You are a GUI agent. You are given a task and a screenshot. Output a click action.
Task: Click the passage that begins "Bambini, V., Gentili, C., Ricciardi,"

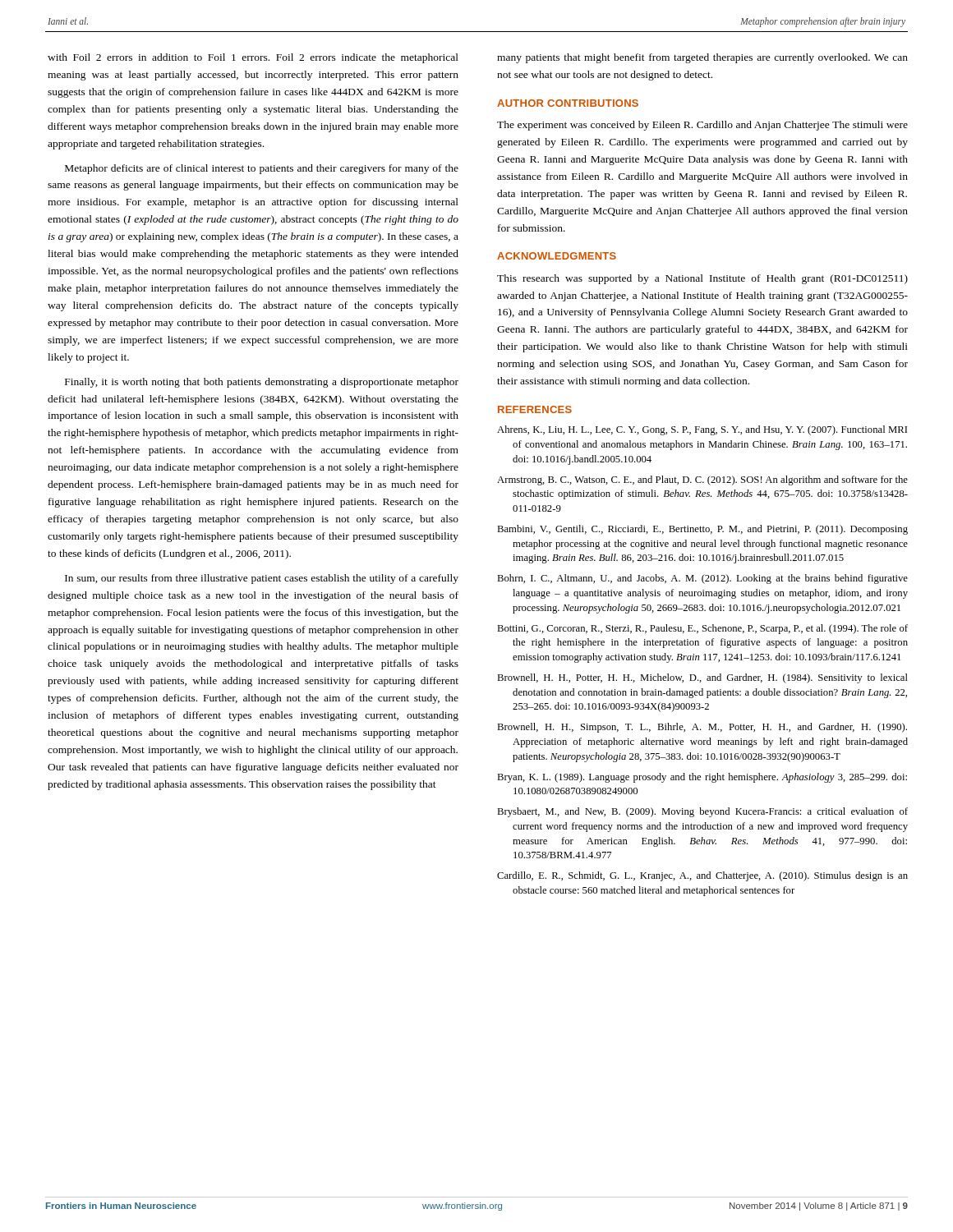tap(702, 543)
